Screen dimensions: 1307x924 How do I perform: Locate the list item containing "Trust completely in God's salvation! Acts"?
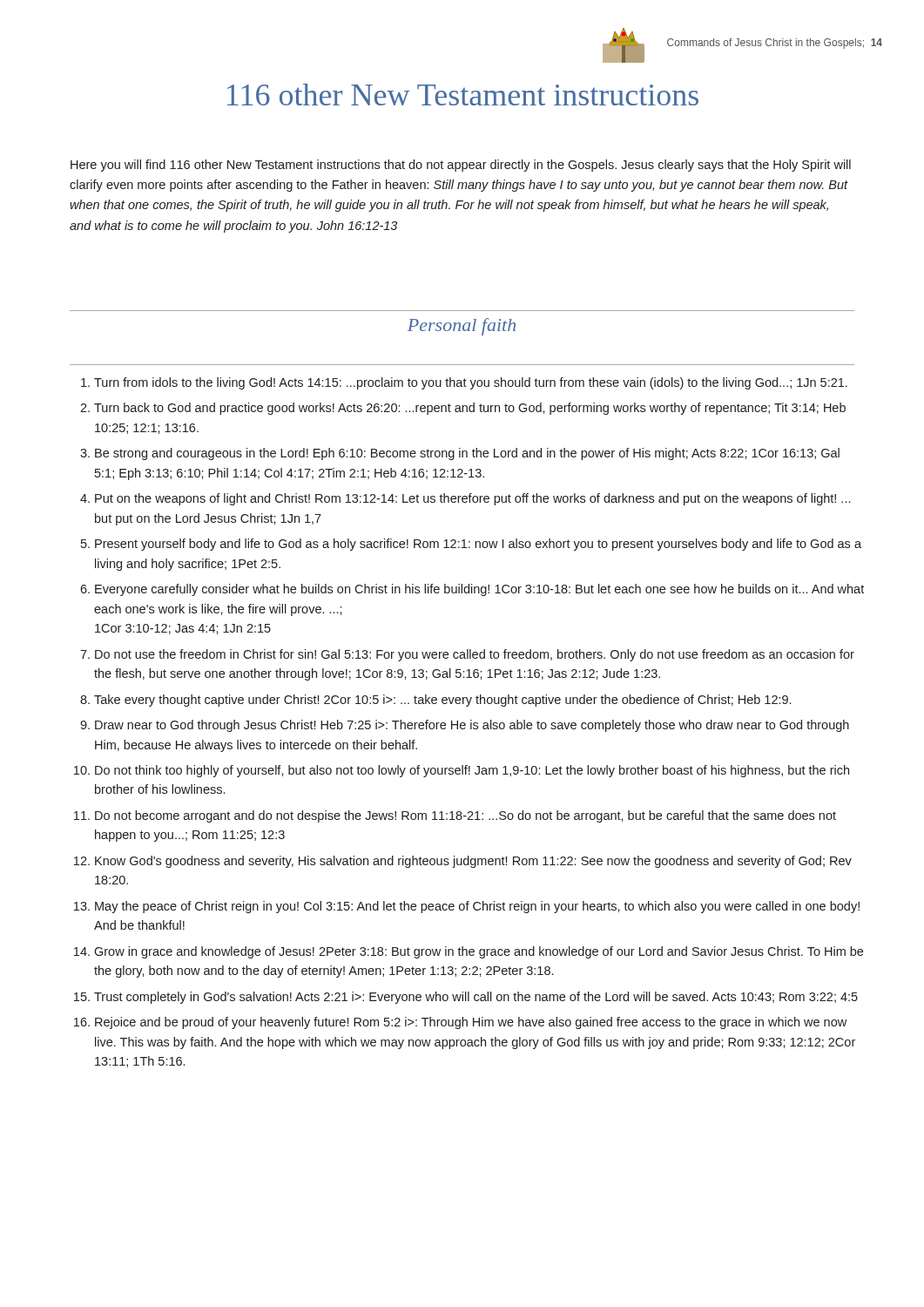[476, 997]
